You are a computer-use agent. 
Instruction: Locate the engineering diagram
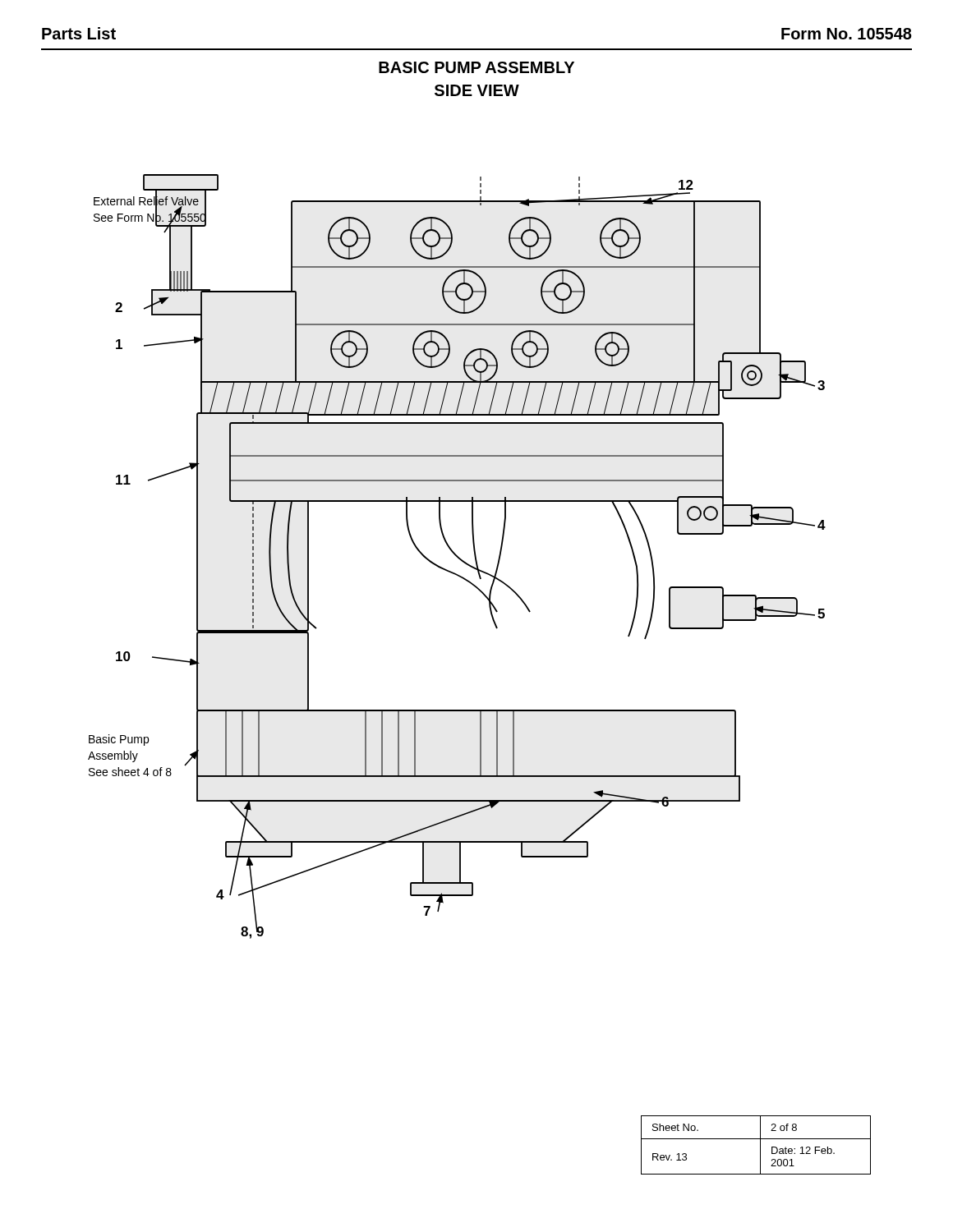coord(476,583)
